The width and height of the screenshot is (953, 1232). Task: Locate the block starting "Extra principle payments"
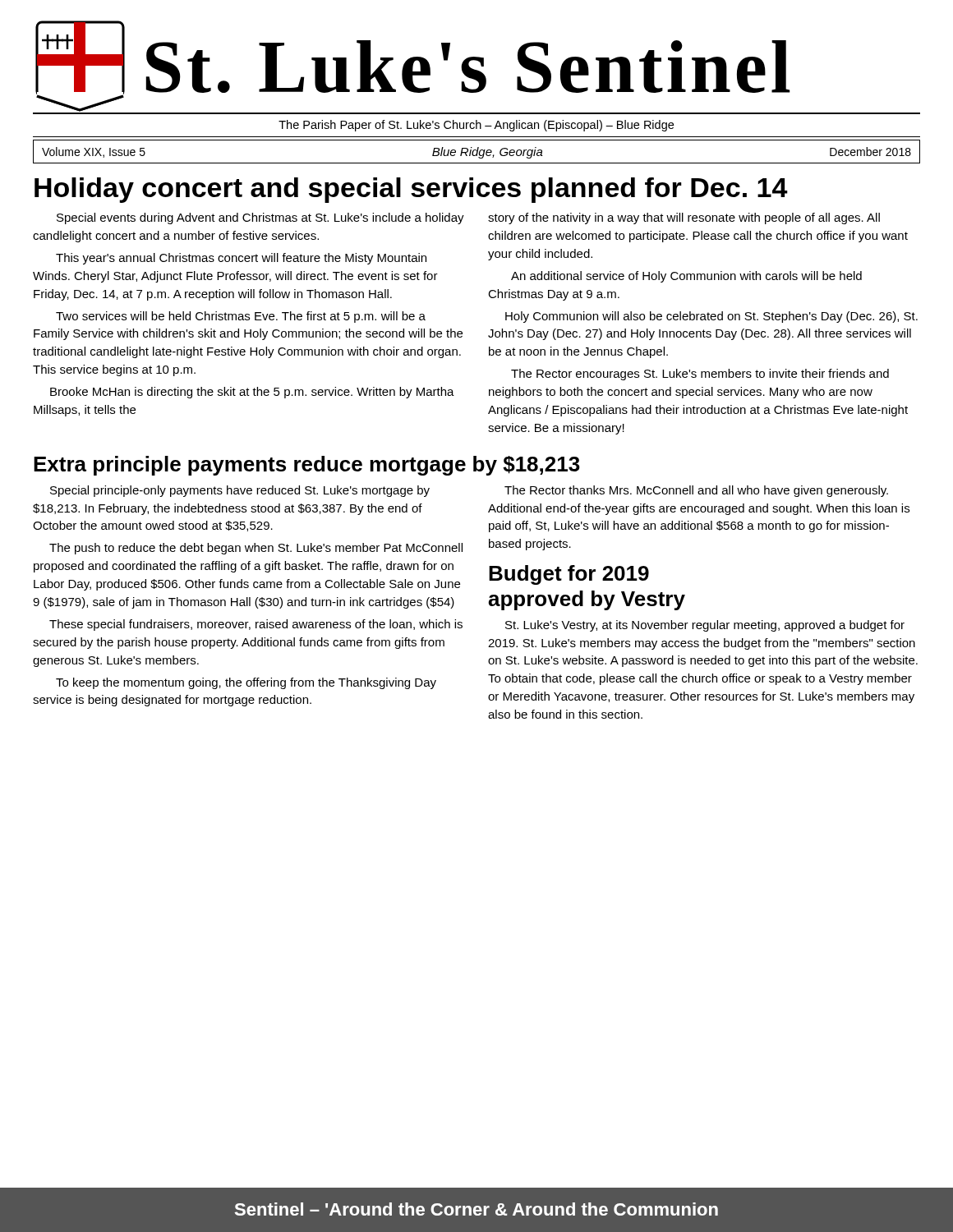coord(307,464)
